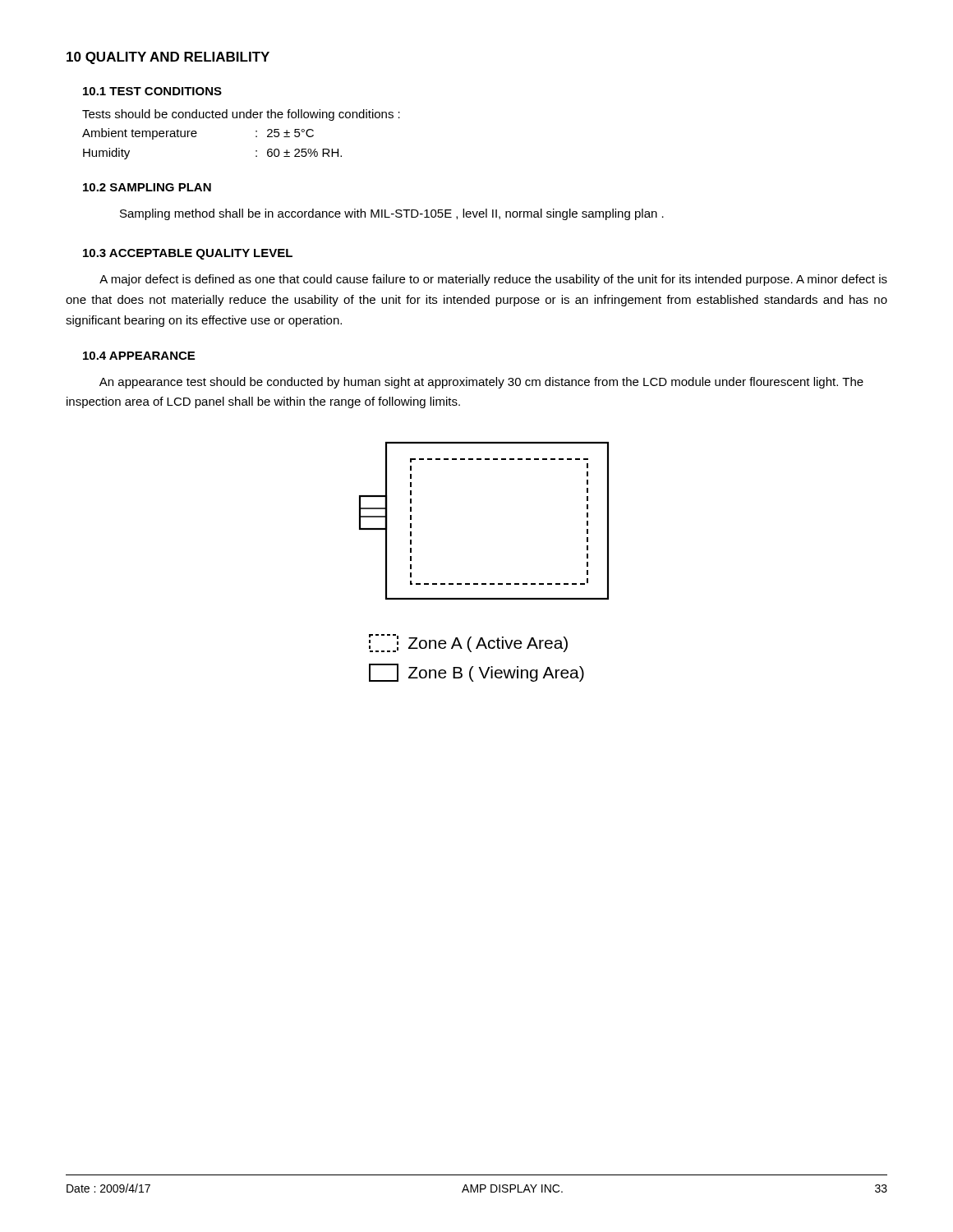Find the section header with the text "10.1 TEST CONDITIONS"
The width and height of the screenshot is (953, 1232).
pos(152,91)
